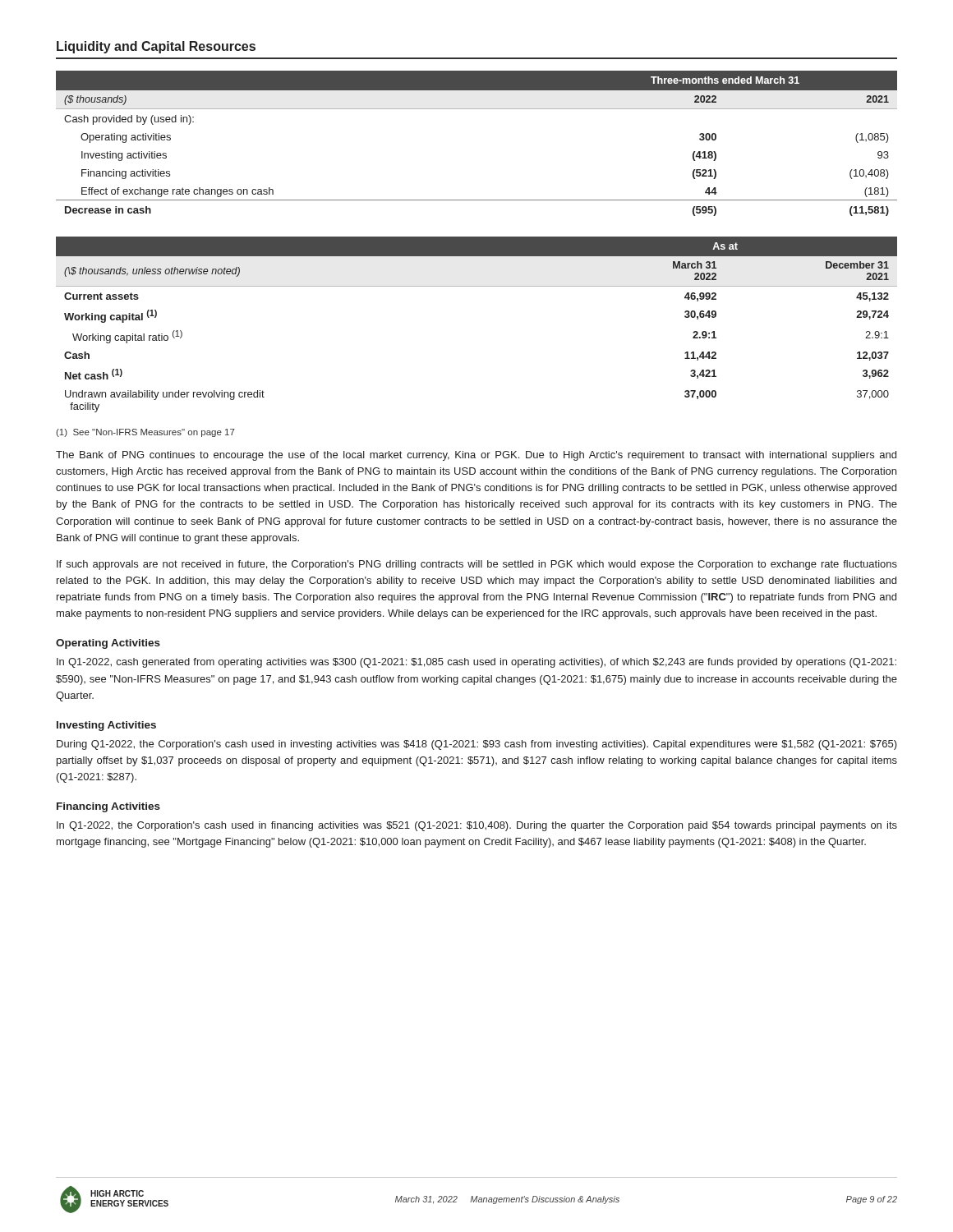The height and width of the screenshot is (1232, 953).
Task: Locate the table with the text "Undrawn availability under revolving credit"
Action: click(x=476, y=326)
